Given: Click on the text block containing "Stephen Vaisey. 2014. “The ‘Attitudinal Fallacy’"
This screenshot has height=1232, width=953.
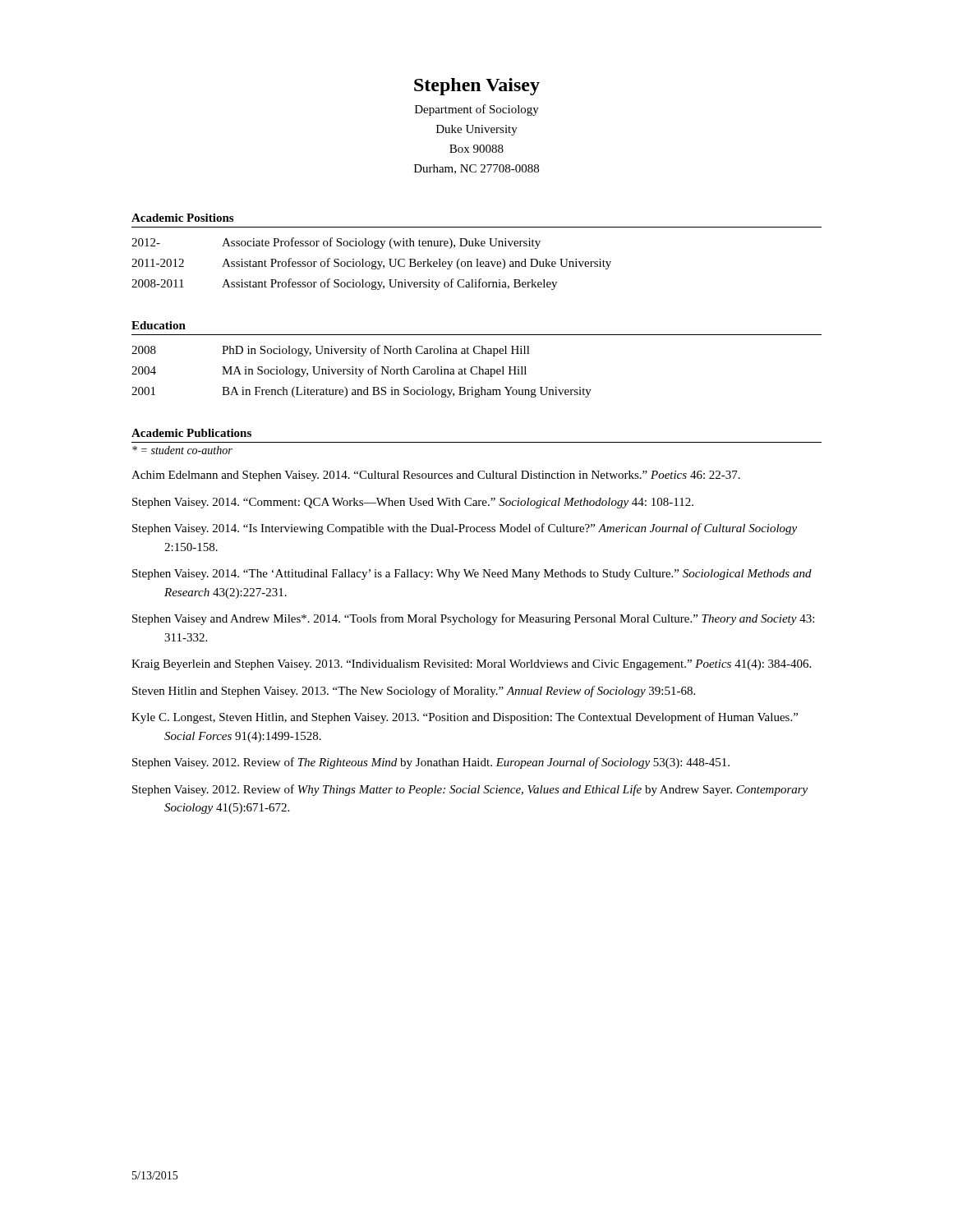Looking at the screenshot, I should click(x=471, y=583).
